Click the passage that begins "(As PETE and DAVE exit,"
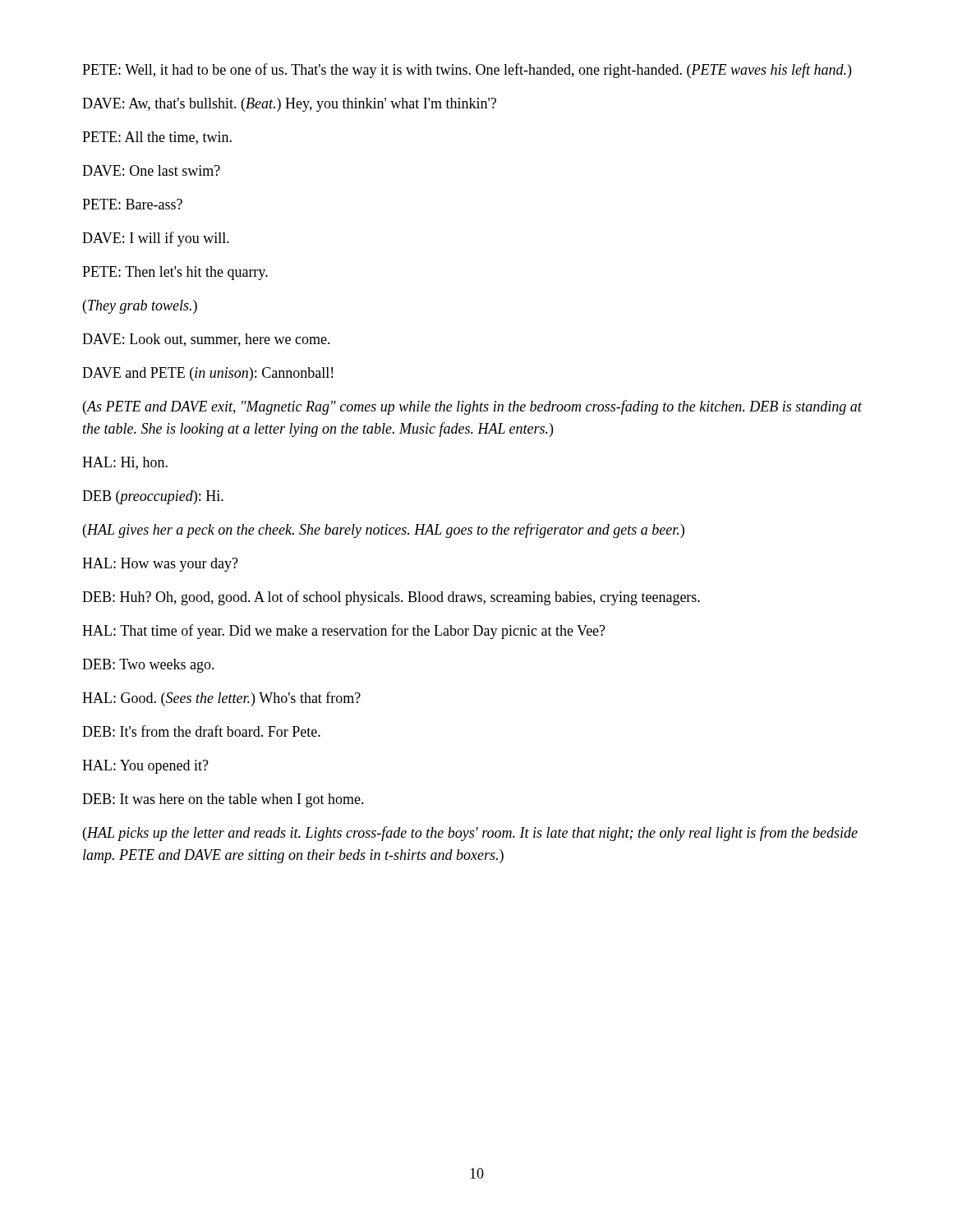Viewport: 953px width, 1232px height. 472,418
